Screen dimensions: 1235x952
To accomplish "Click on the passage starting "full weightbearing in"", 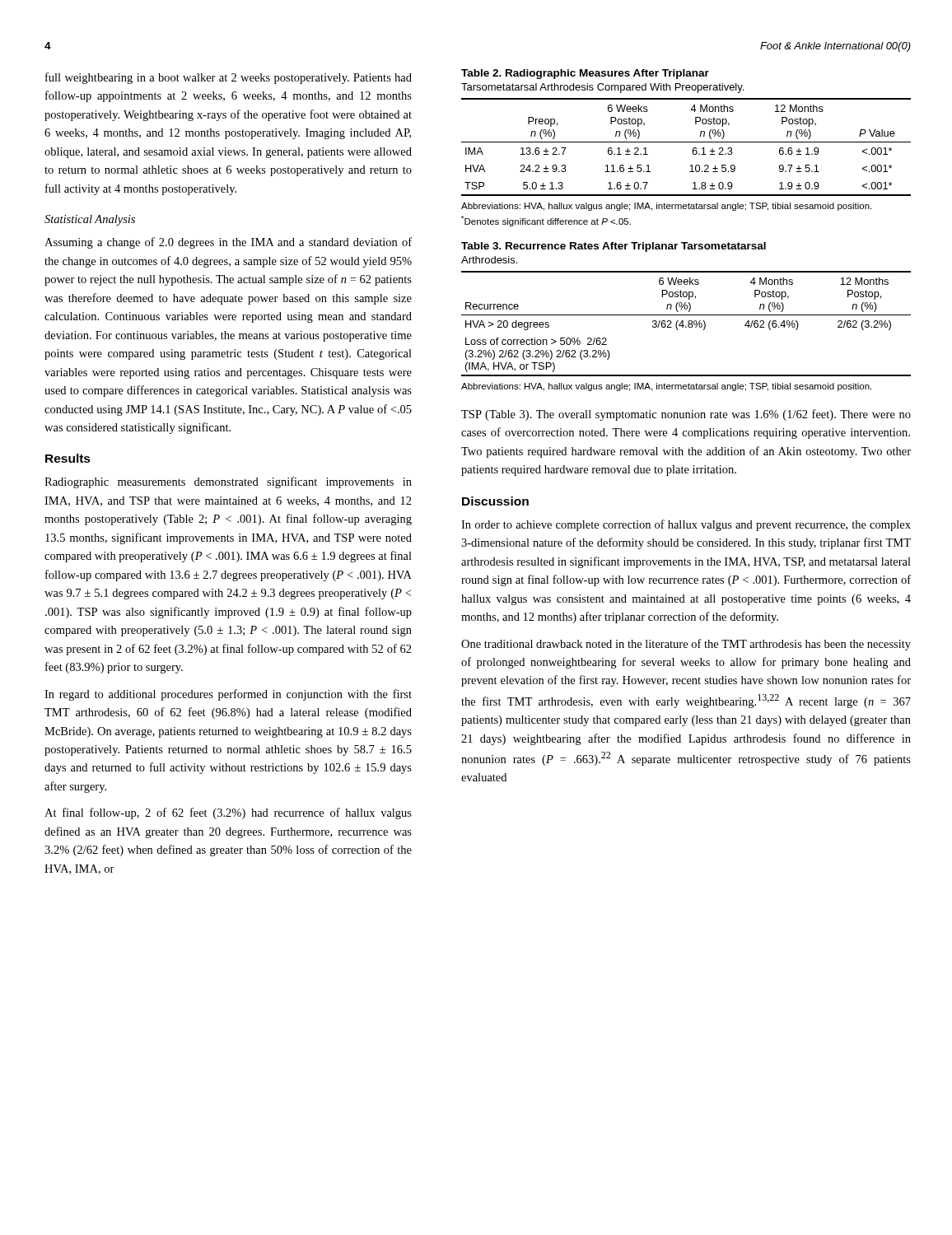I will [x=228, y=133].
